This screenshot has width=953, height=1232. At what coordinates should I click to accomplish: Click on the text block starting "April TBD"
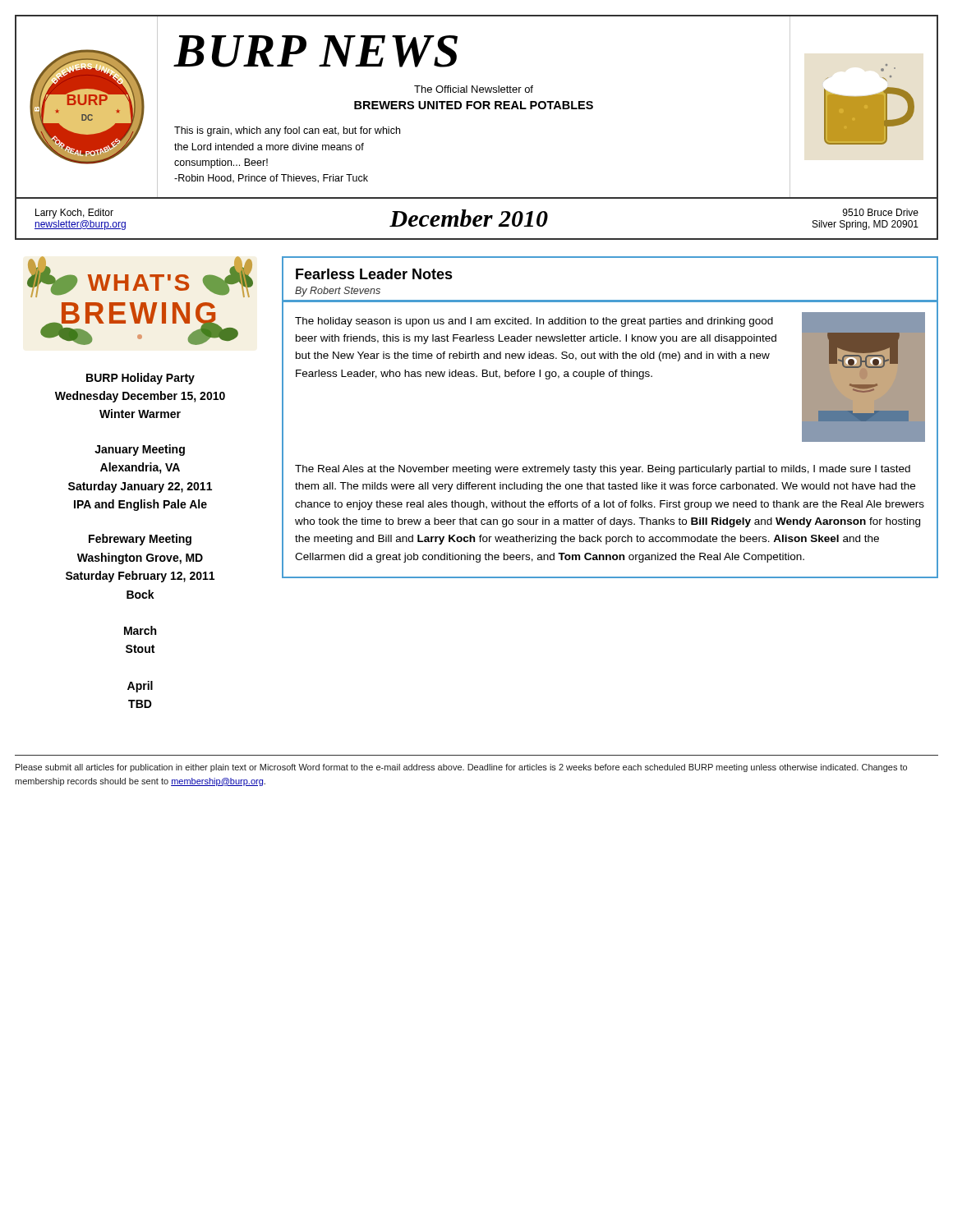pos(140,695)
